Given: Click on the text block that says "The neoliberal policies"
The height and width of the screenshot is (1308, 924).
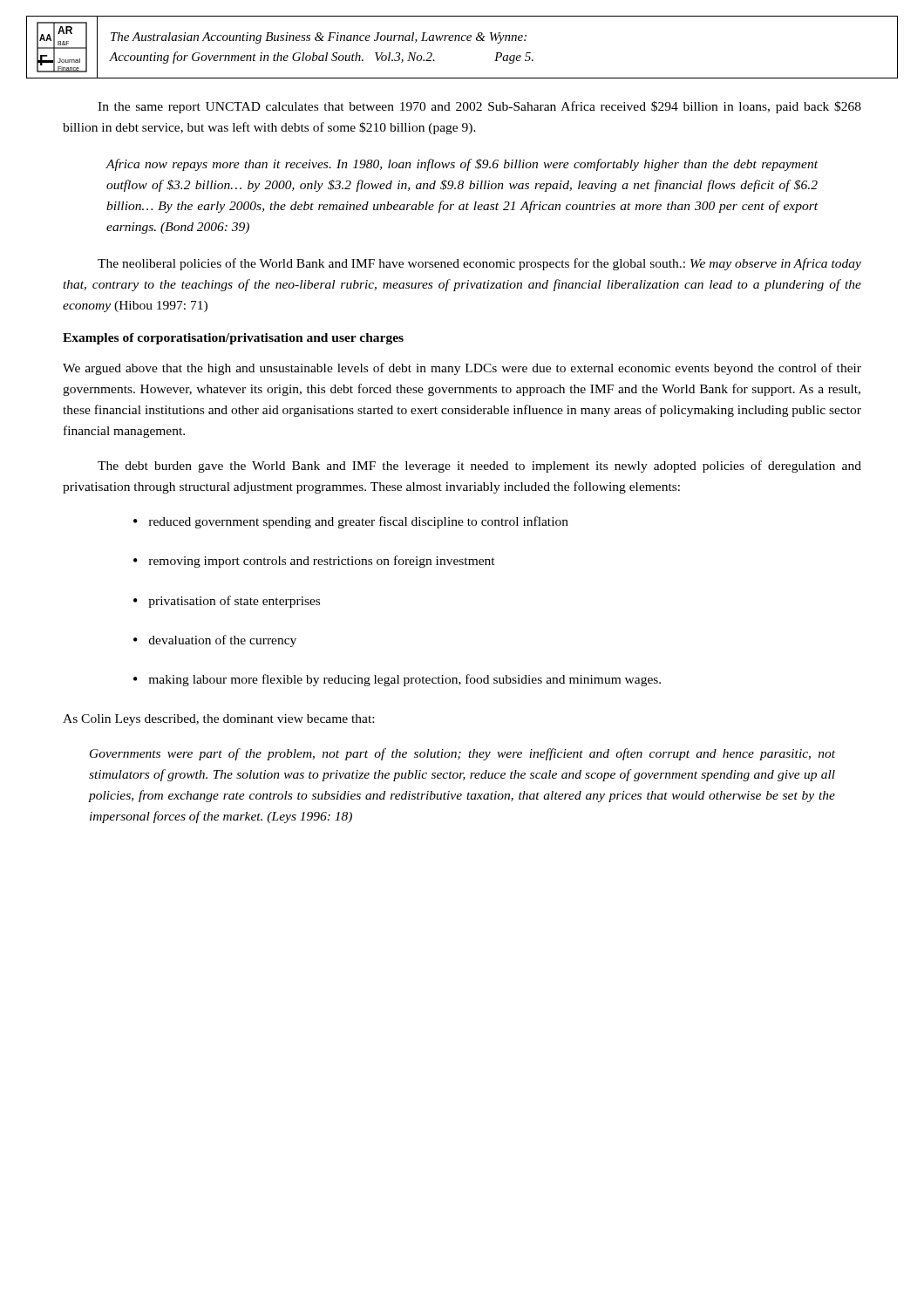Looking at the screenshot, I should point(462,284).
